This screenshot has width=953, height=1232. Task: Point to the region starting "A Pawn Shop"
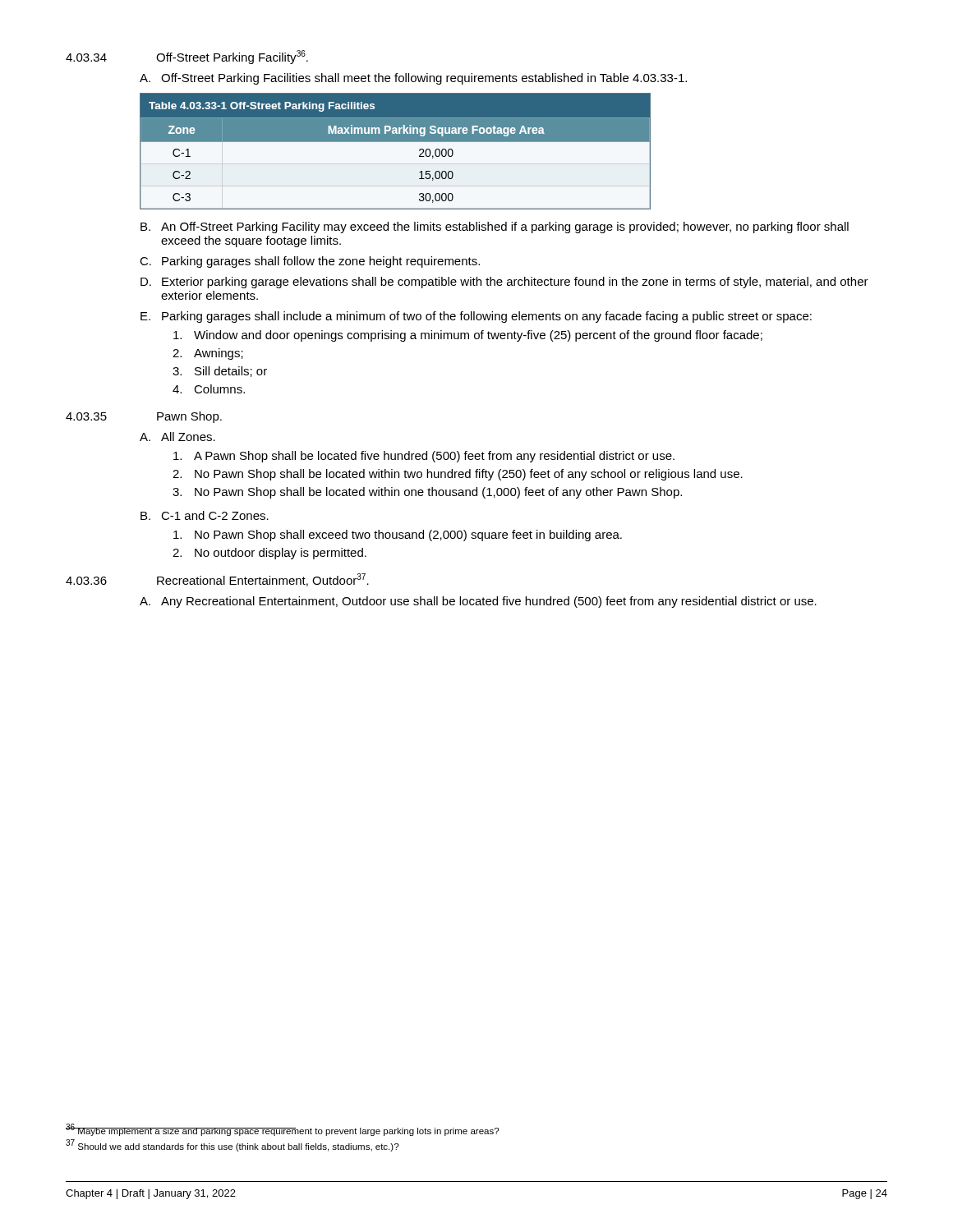pyautogui.click(x=530, y=455)
